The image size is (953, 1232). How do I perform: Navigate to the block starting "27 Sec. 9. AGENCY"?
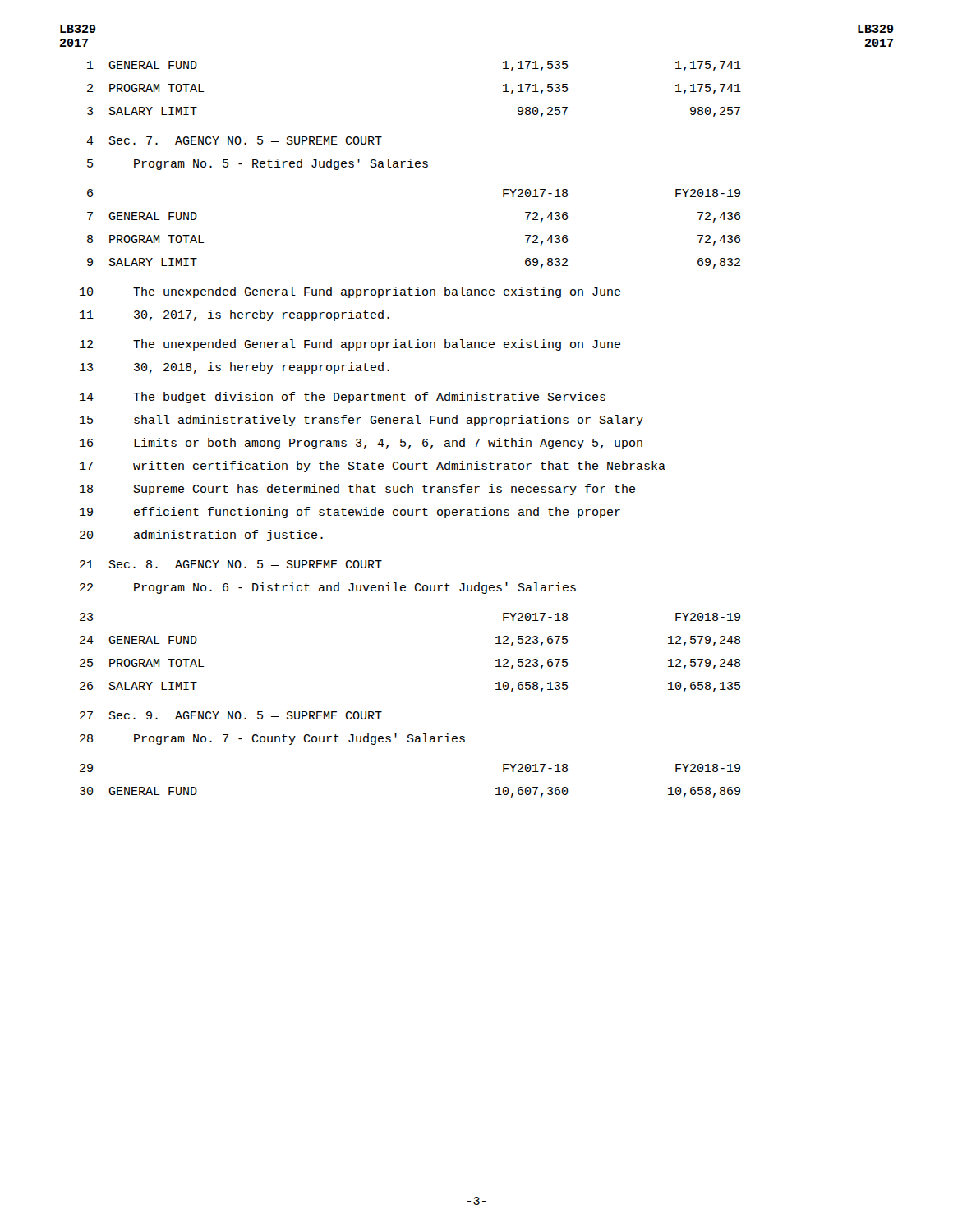click(231, 715)
